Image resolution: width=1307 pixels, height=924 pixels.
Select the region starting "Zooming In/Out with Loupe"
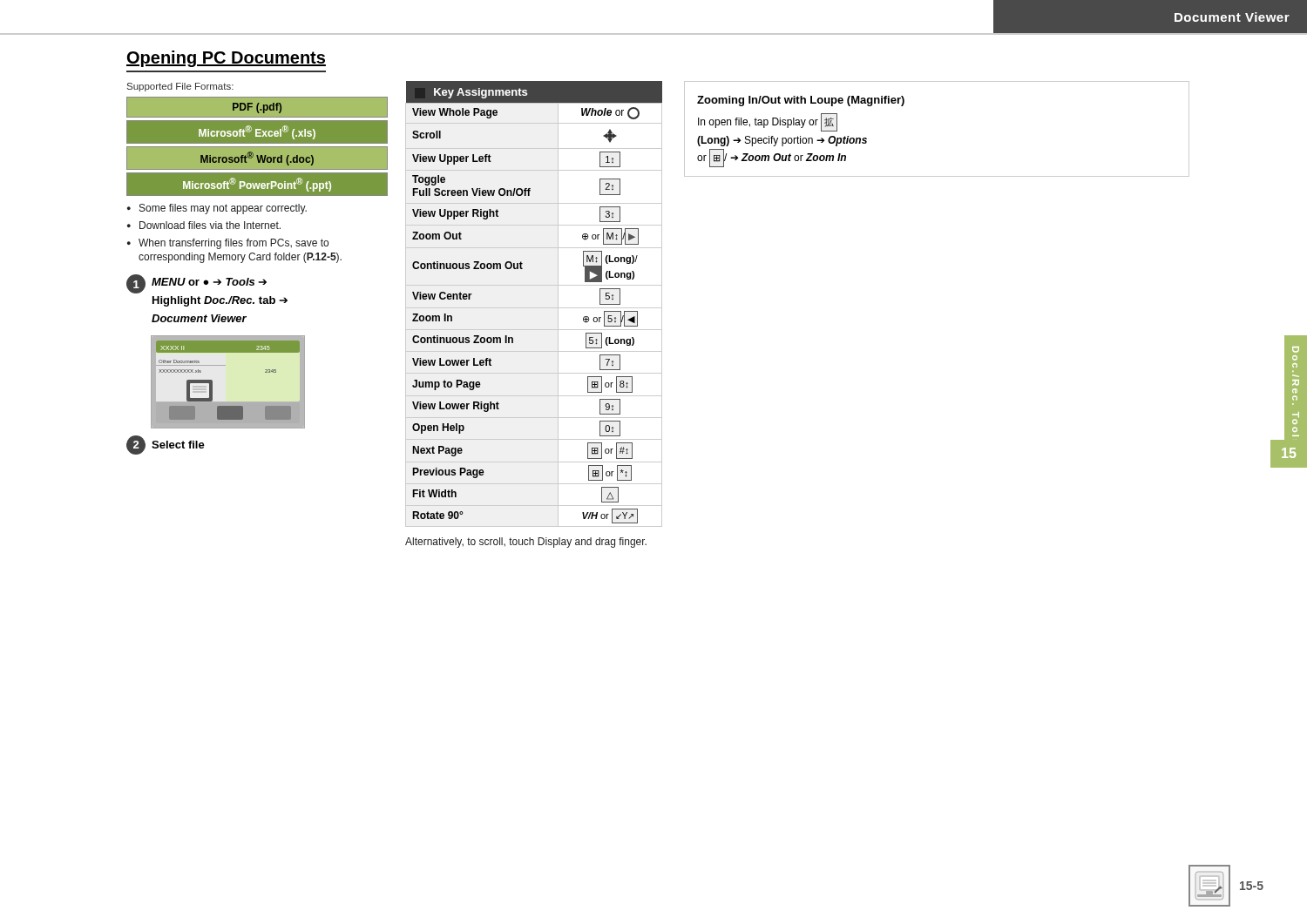tap(801, 101)
